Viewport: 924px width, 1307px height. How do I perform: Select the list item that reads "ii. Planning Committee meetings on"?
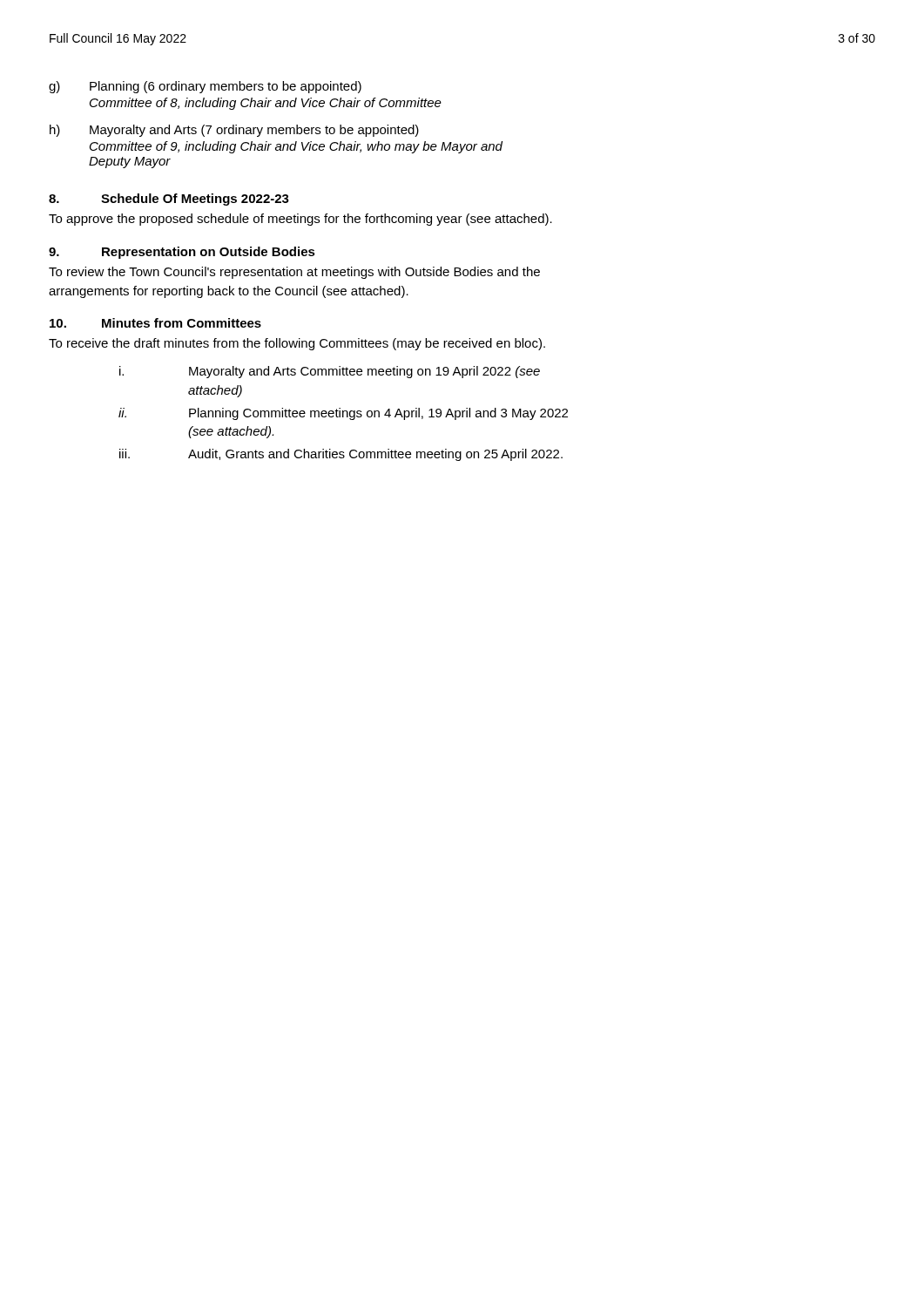pyautogui.click(x=497, y=422)
